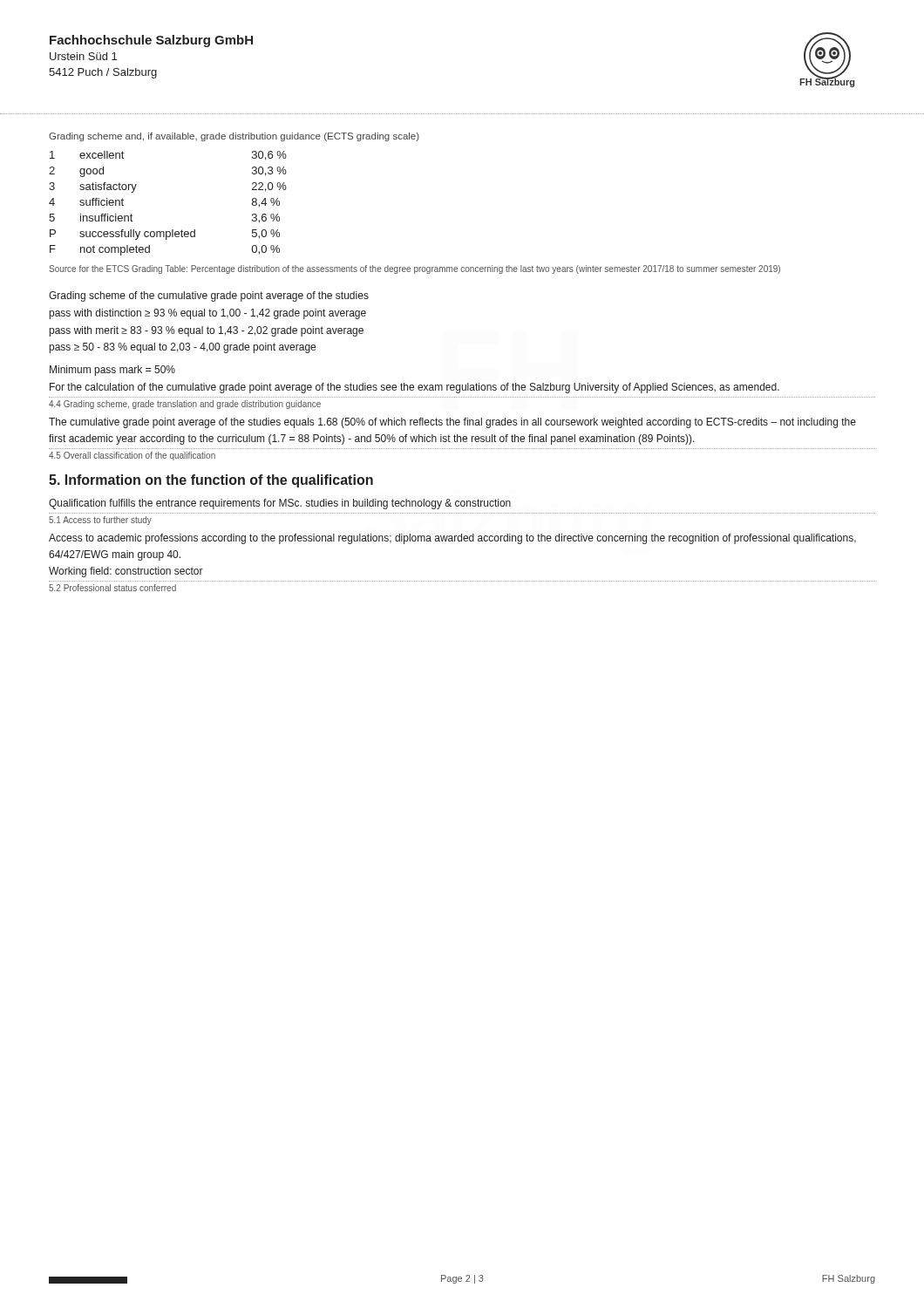Image resolution: width=924 pixels, height=1308 pixels.
Task: Find the table that mentions "30,6 %"
Action: click(462, 201)
